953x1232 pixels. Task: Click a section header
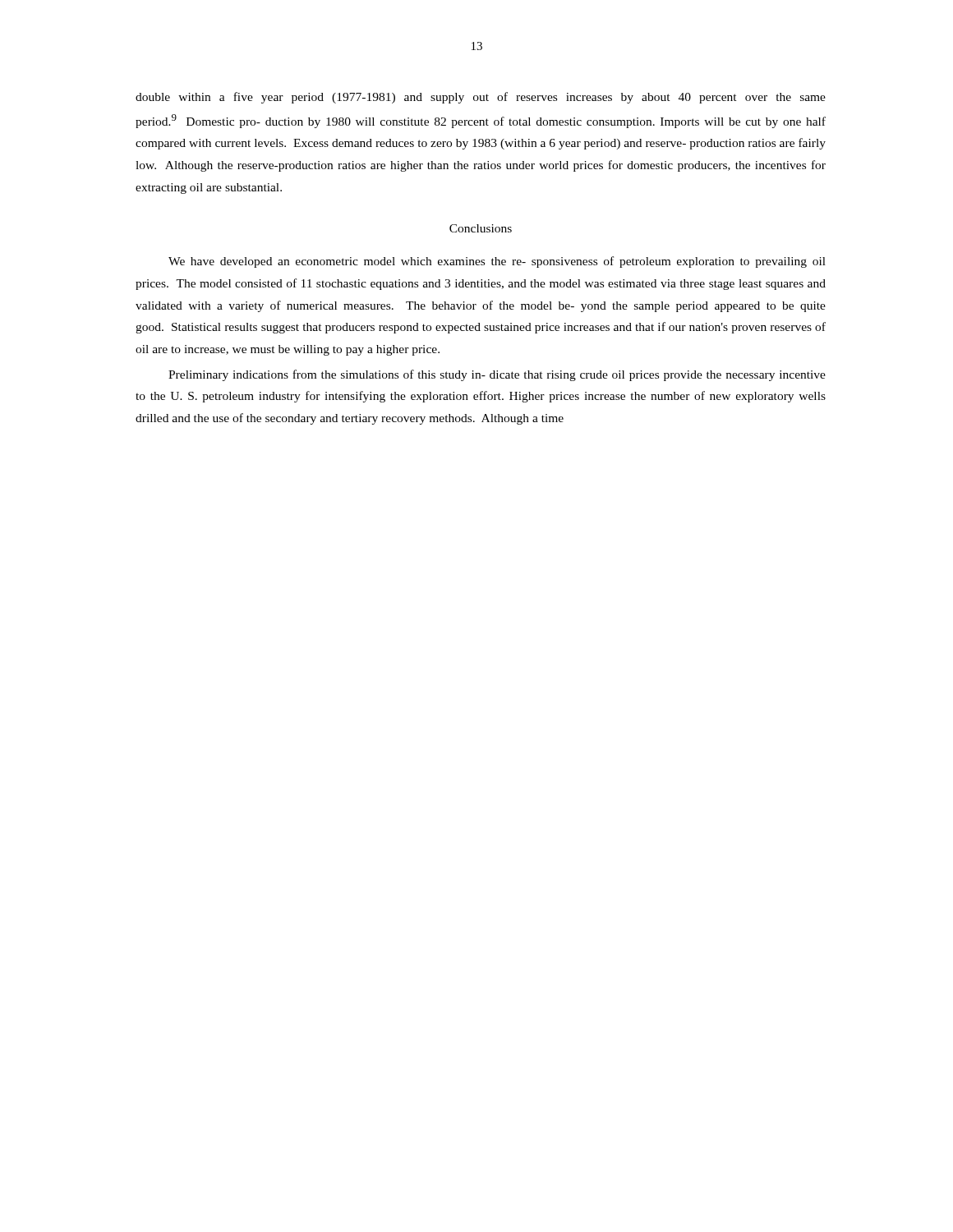pyautogui.click(x=481, y=228)
